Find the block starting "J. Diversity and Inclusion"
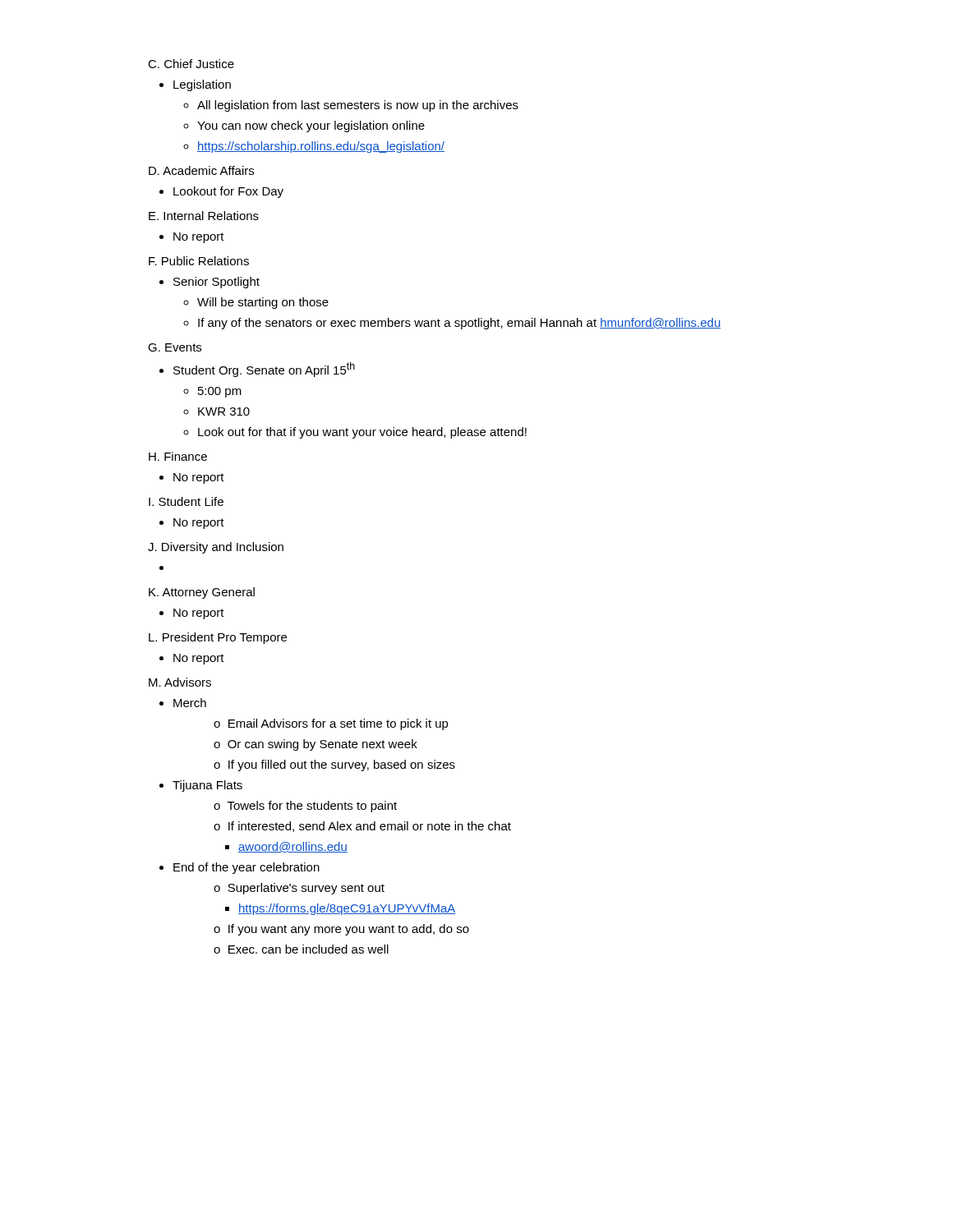Viewport: 953px width, 1232px height. [216, 547]
